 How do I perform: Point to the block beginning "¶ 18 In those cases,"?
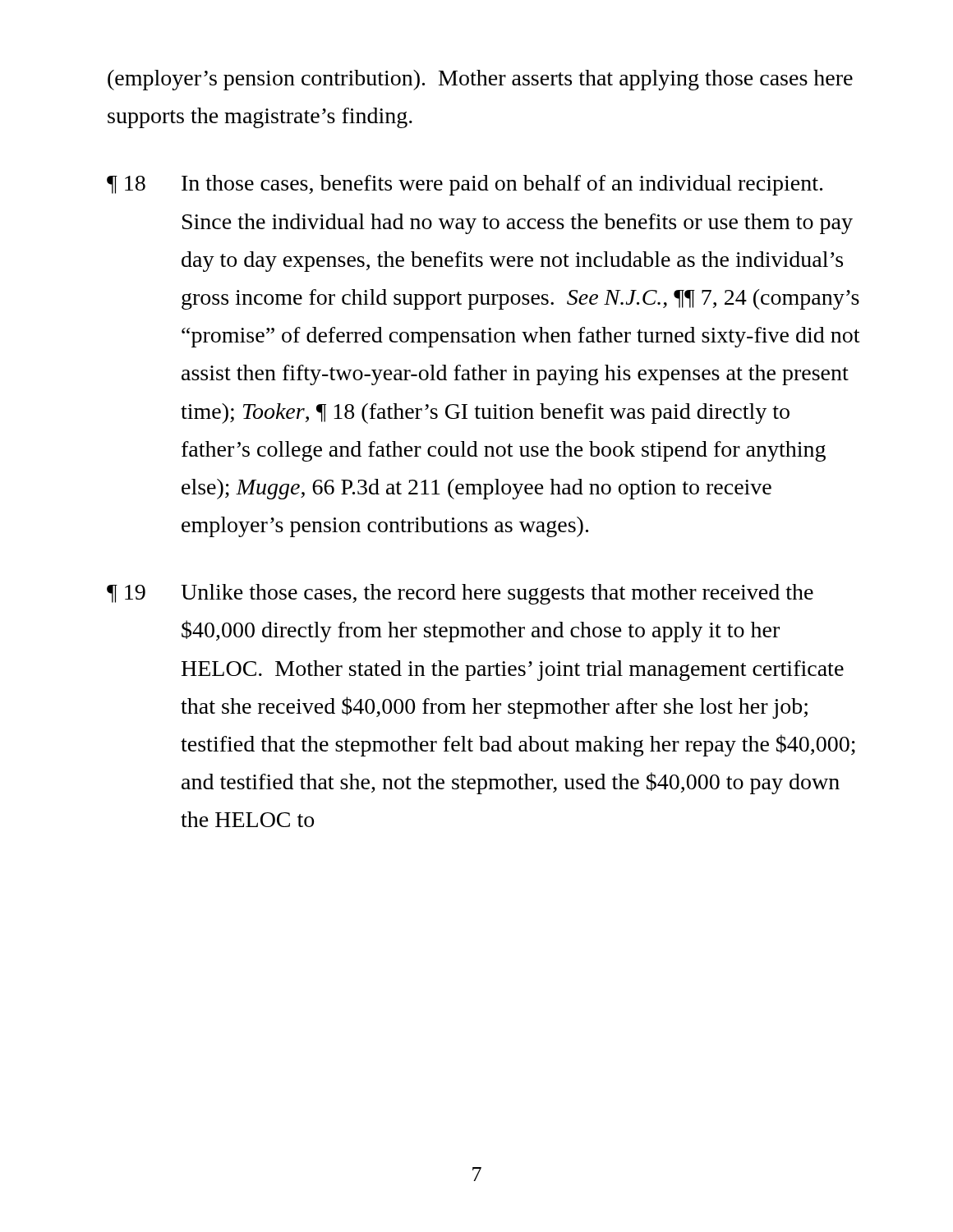coord(485,354)
